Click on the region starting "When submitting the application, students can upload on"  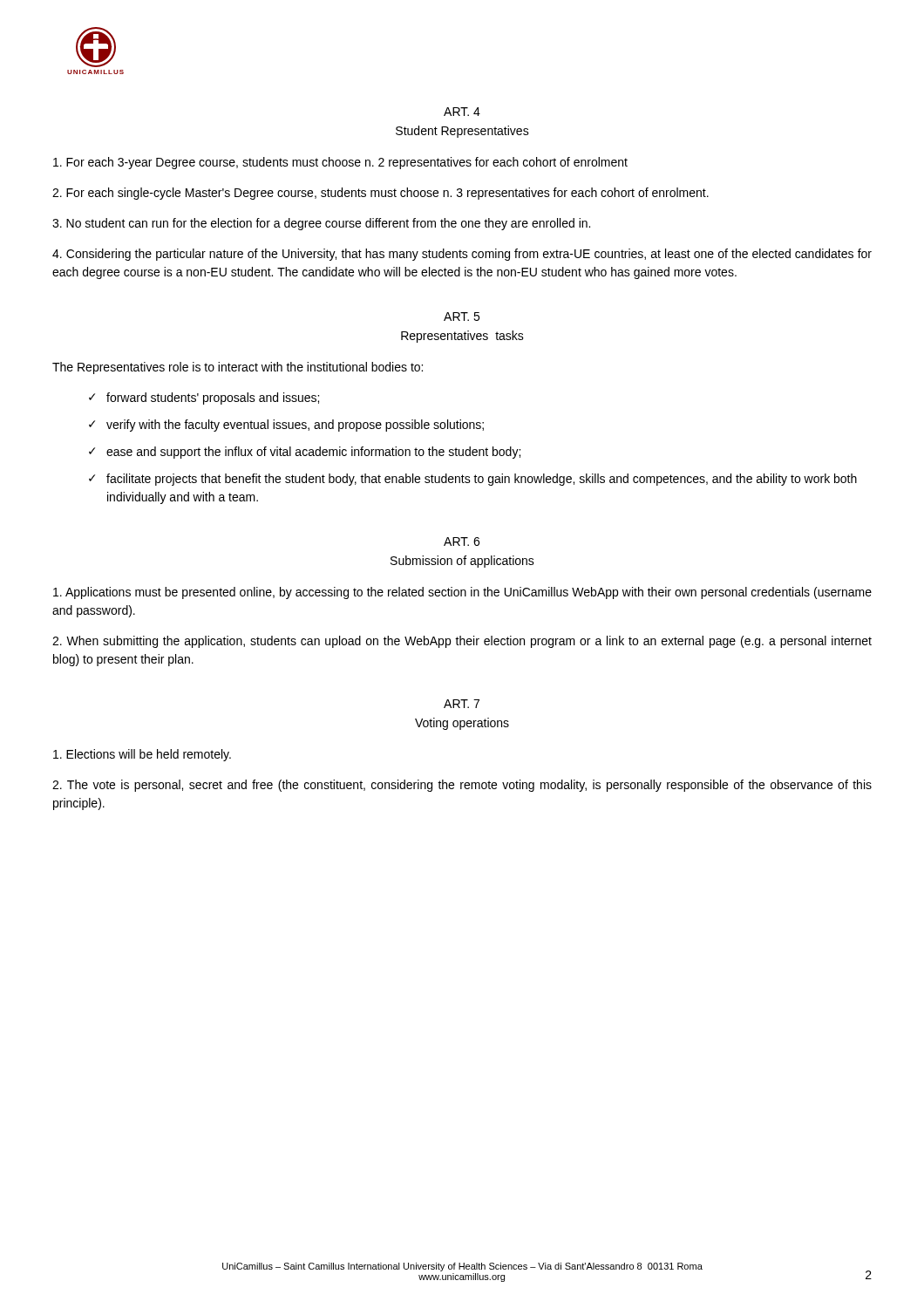(x=462, y=650)
